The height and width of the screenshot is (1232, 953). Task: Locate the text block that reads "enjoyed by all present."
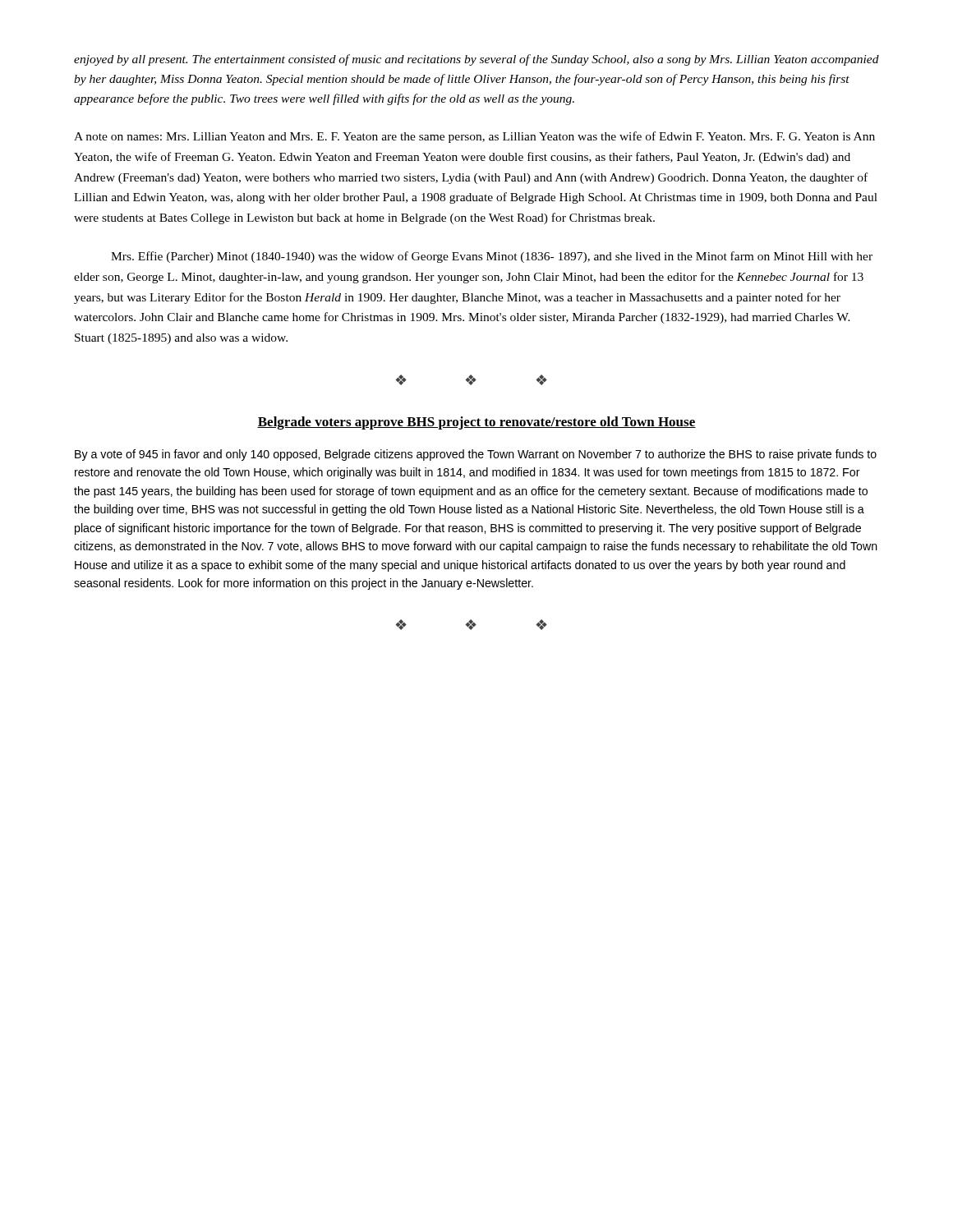(x=476, y=78)
